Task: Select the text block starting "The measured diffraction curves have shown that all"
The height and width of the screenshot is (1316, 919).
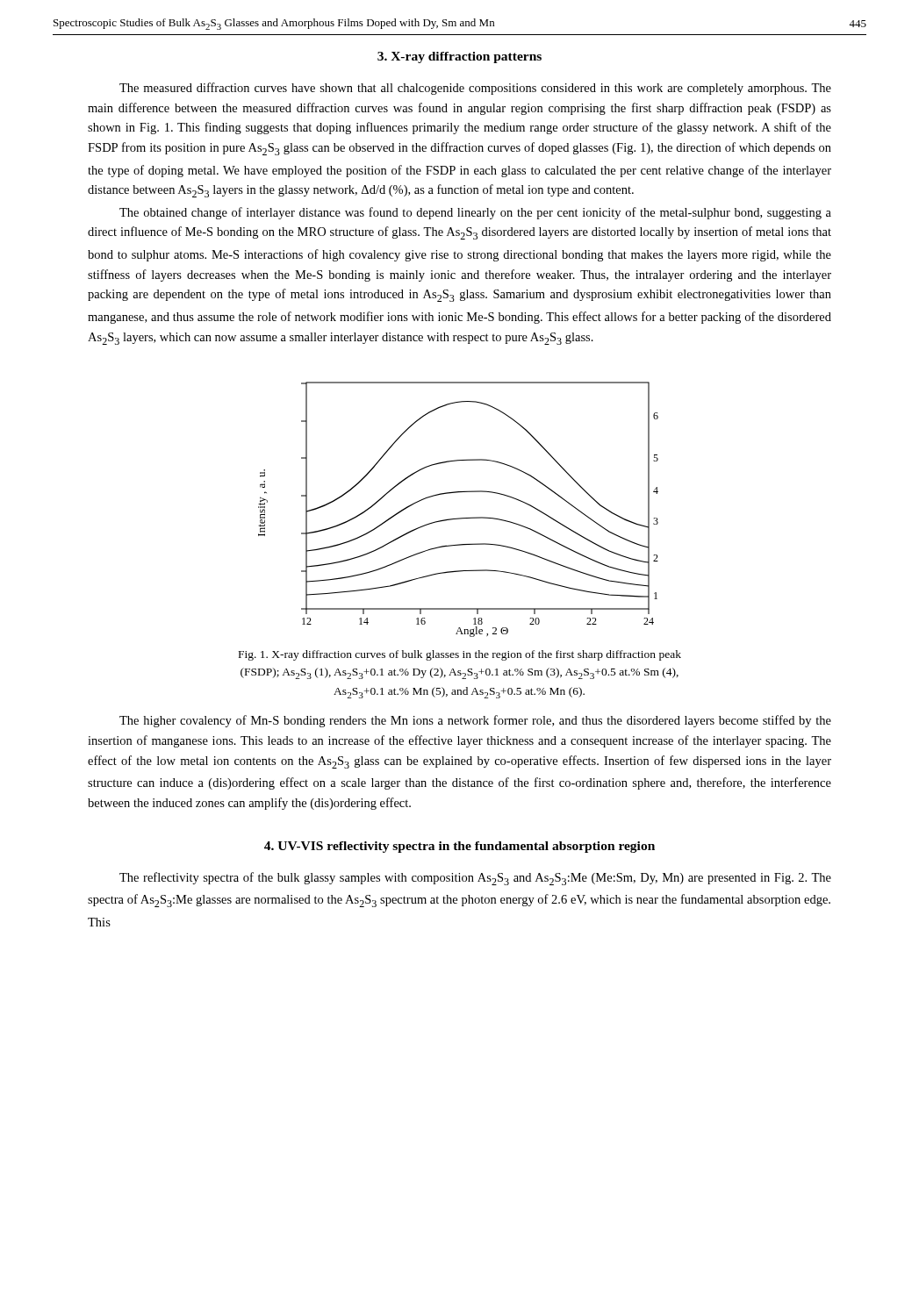Action: click(460, 140)
